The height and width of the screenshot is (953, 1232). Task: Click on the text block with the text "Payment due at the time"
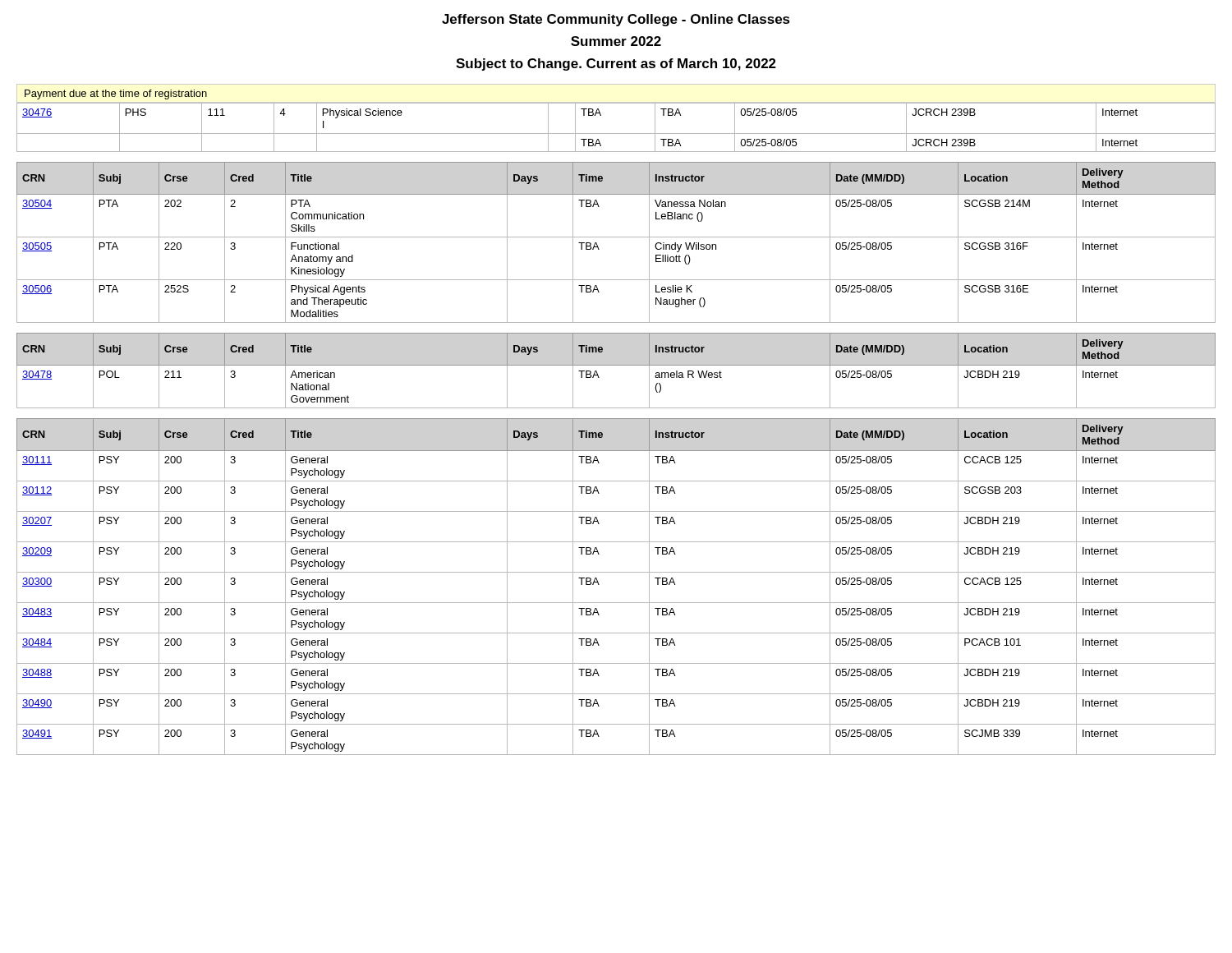tap(116, 93)
